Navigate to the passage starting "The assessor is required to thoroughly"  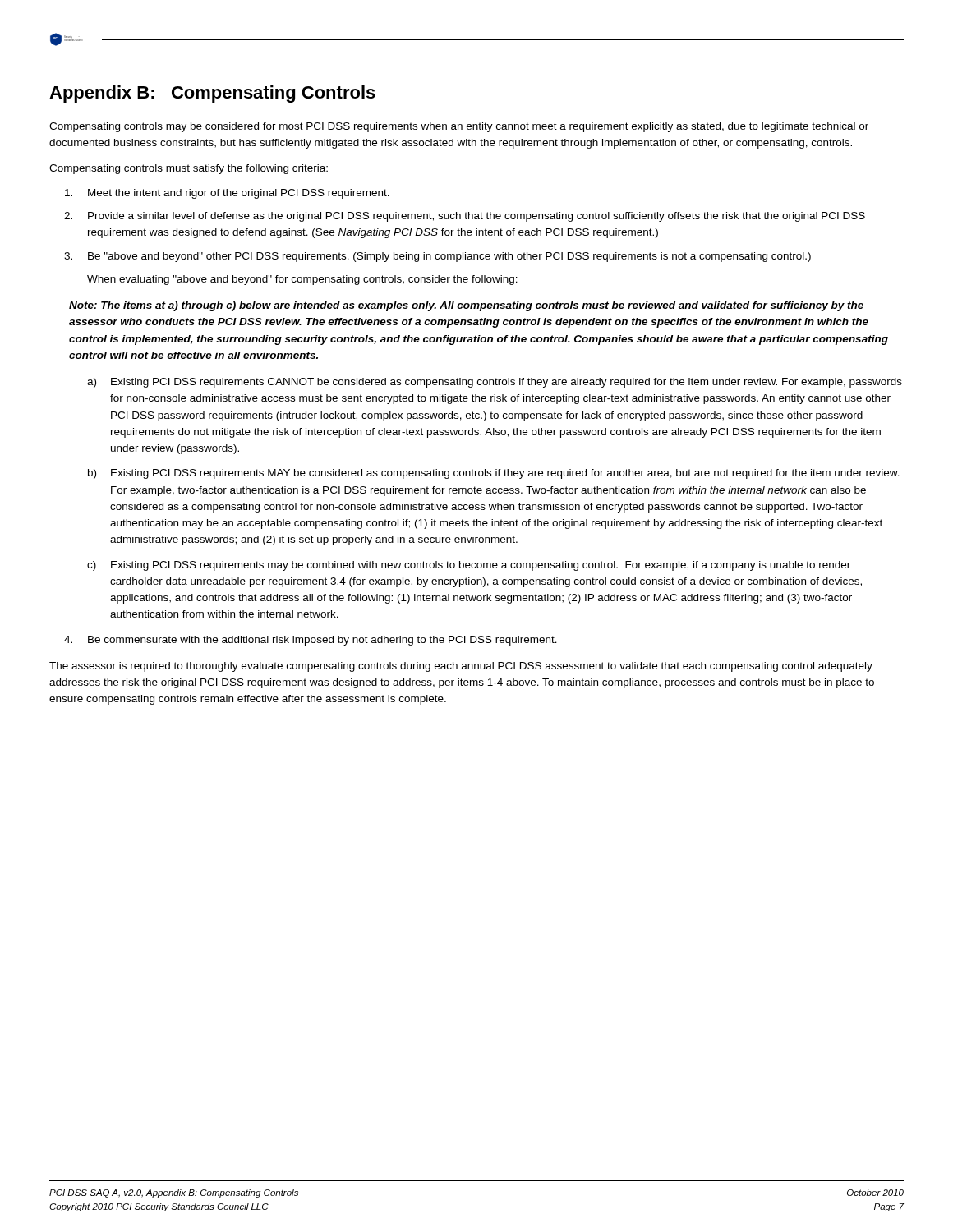point(462,682)
